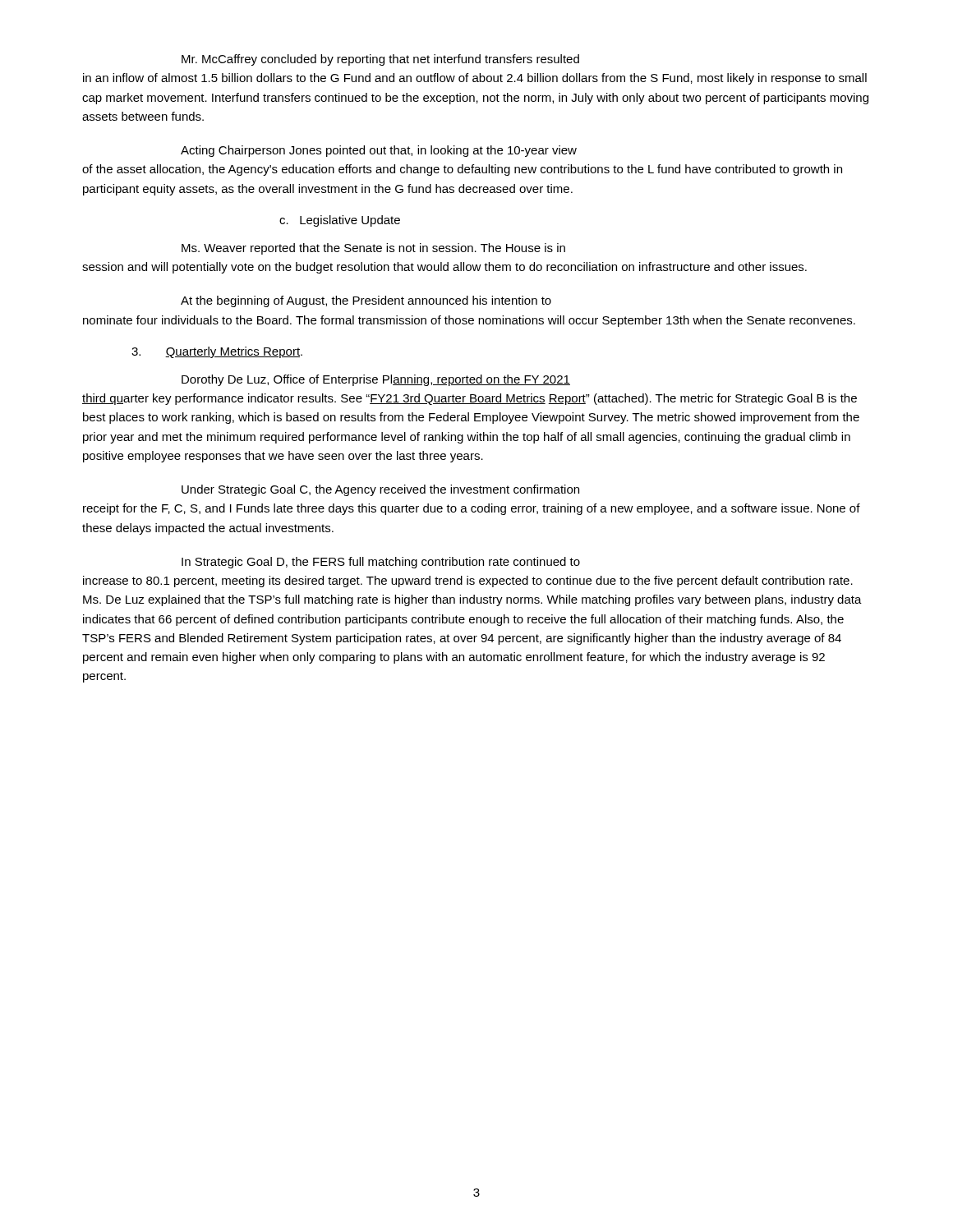The height and width of the screenshot is (1232, 953).
Task: Find the element starting "Ms. Weaver reported"
Action: click(476, 256)
